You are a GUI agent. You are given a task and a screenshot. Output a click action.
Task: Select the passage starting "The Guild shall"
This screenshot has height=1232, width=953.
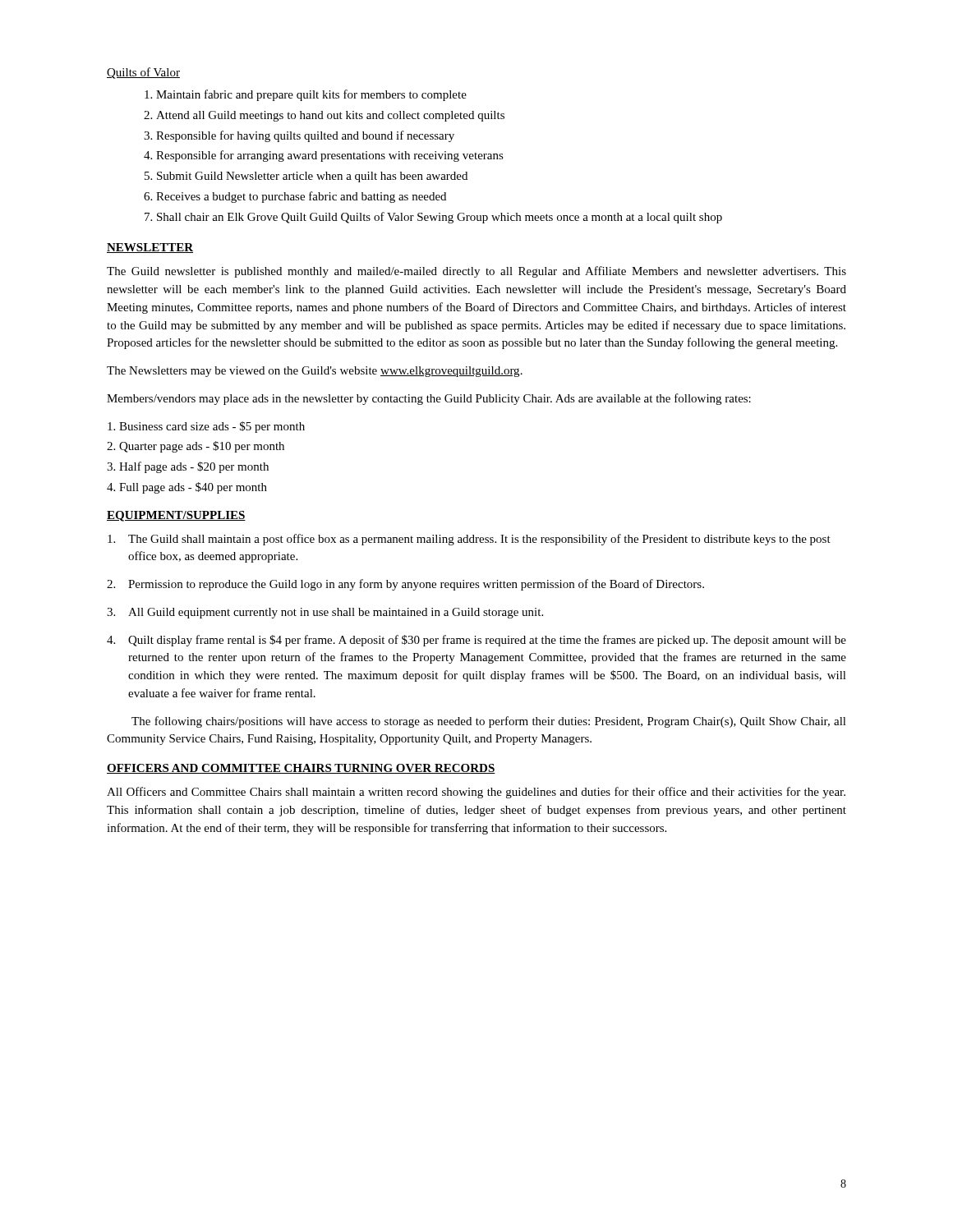476,548
